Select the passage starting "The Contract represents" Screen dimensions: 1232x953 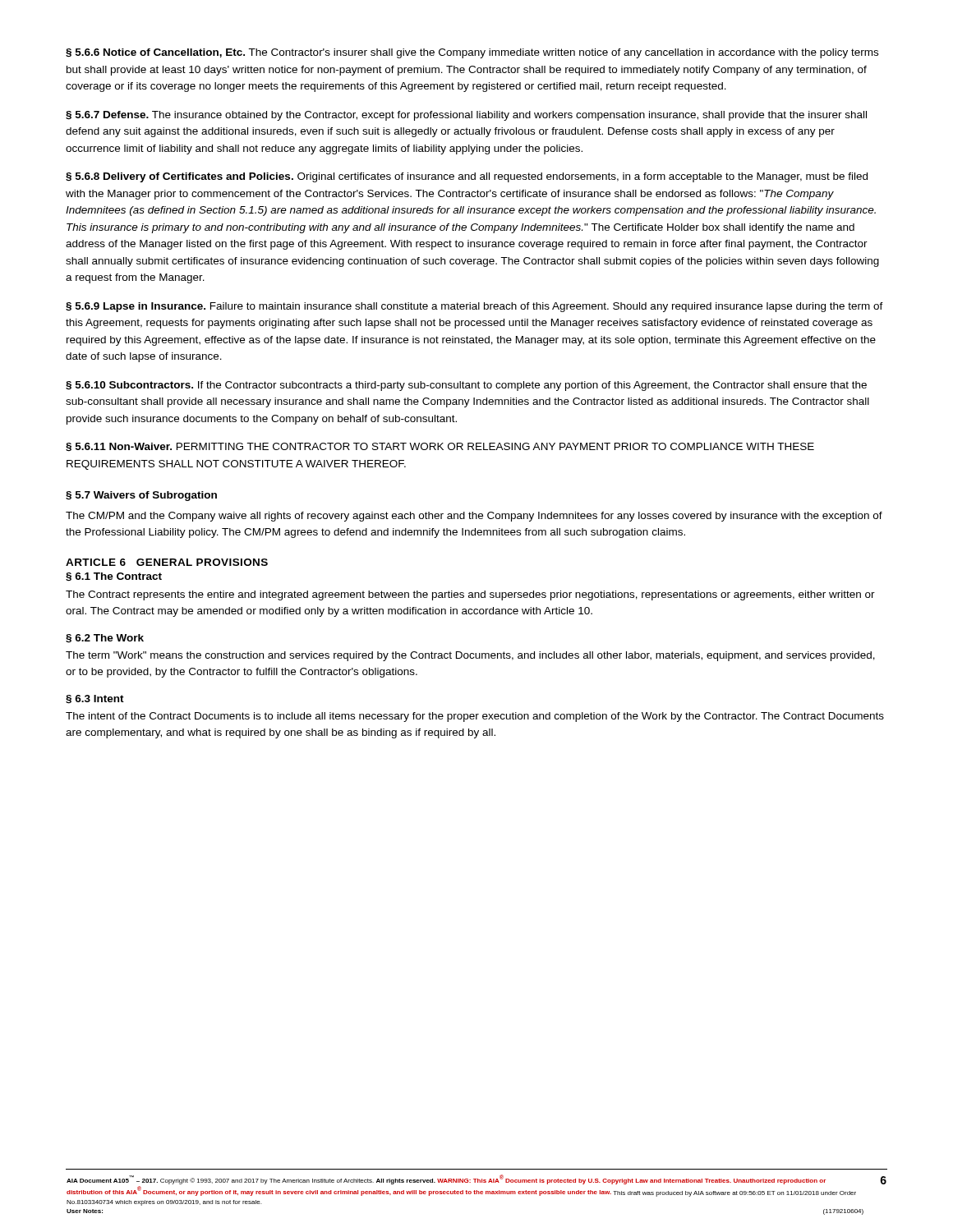[470, 602]
